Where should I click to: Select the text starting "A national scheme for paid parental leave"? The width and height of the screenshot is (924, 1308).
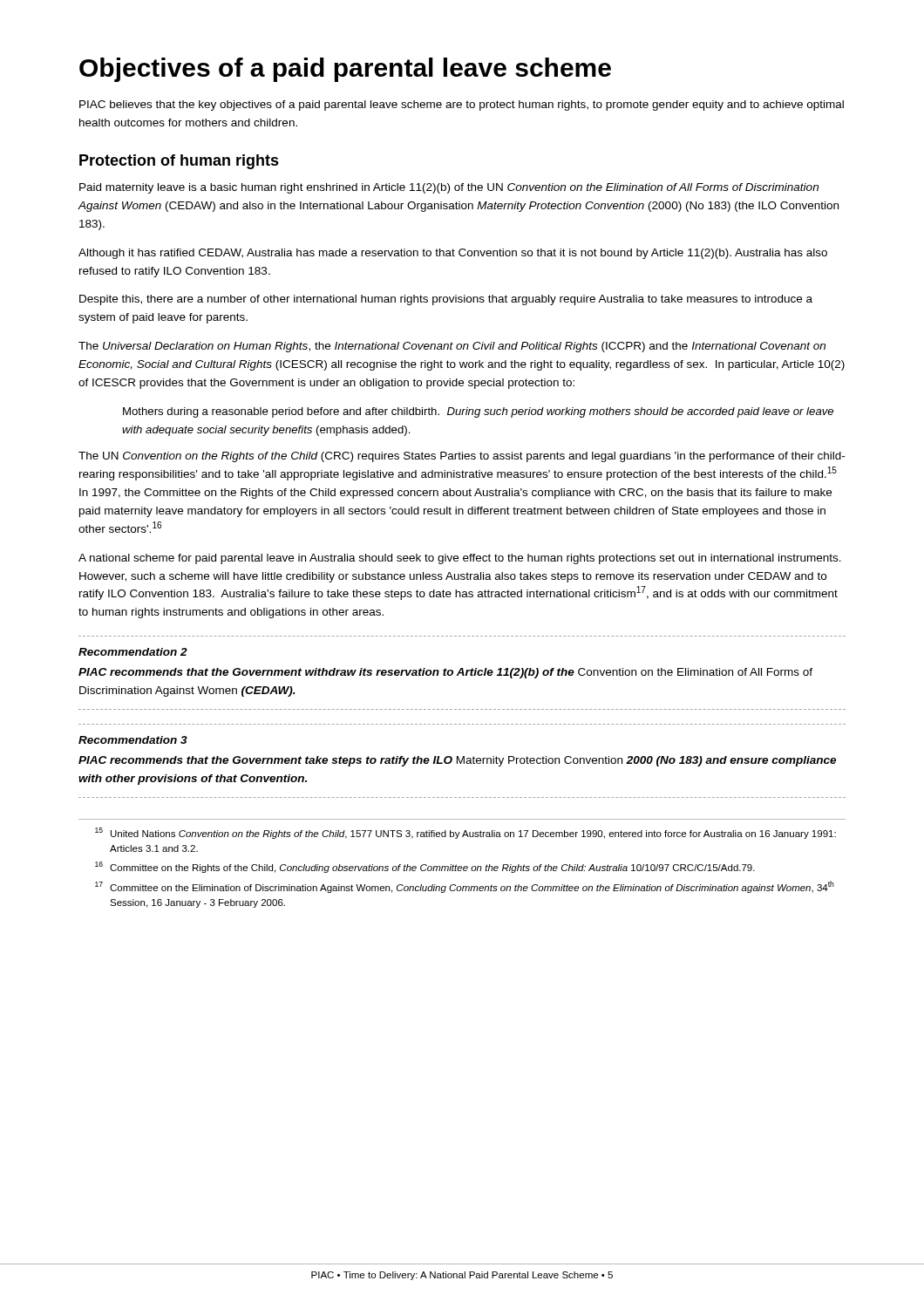tap(462, 585)
